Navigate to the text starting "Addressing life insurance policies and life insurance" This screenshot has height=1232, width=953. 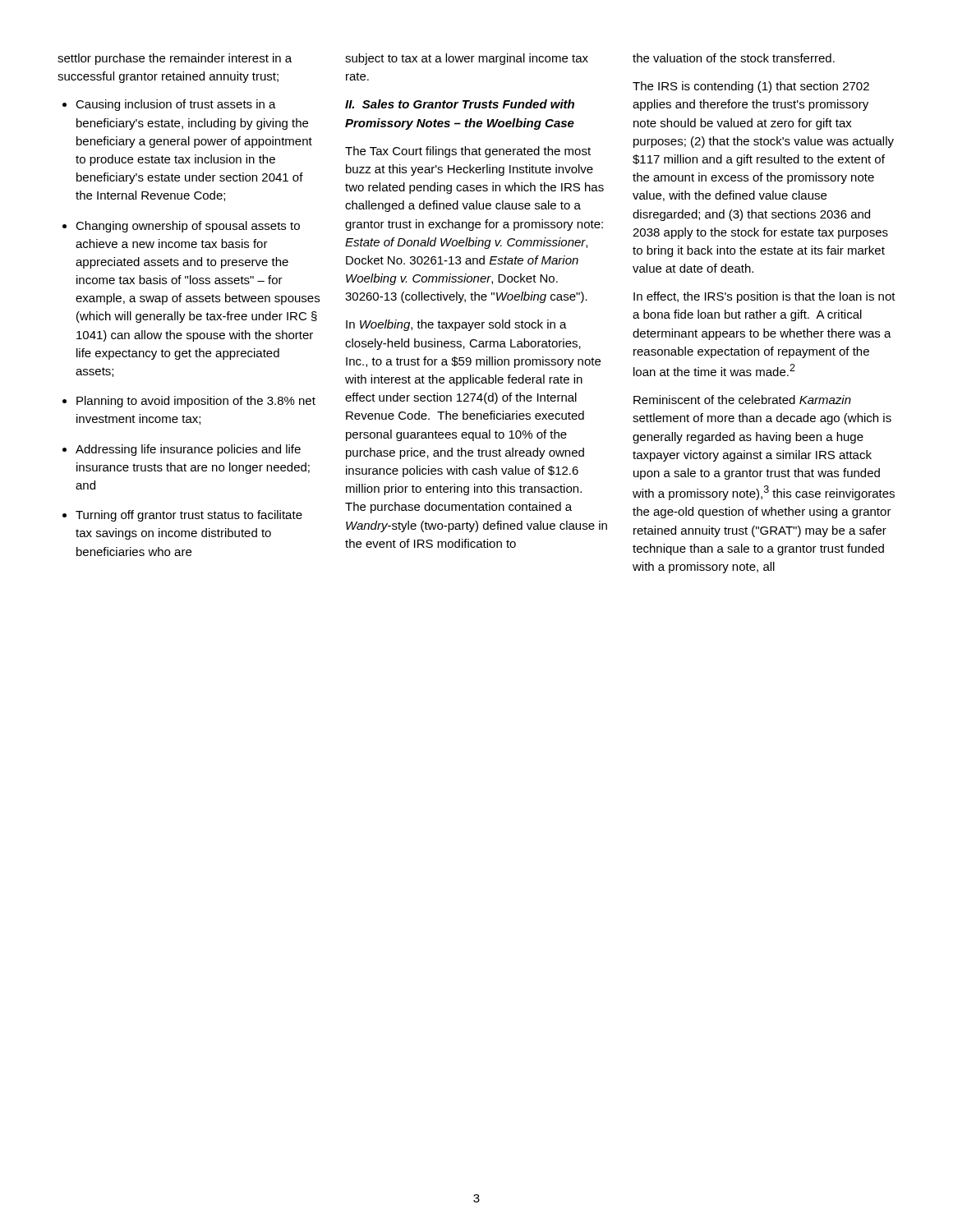(x=198, y=467)
